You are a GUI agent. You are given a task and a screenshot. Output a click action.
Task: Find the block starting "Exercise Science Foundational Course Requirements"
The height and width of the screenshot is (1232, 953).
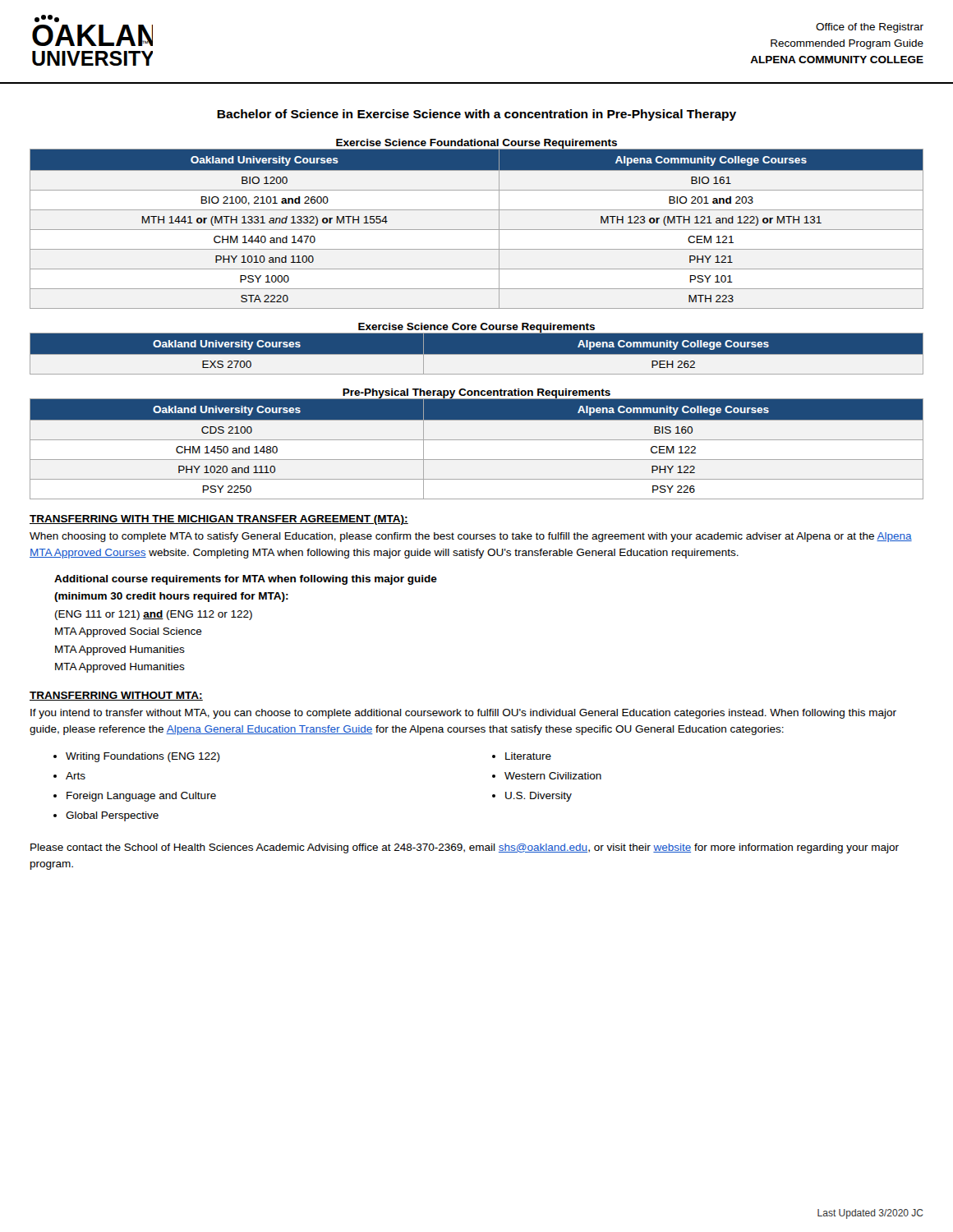coord(476,143)
